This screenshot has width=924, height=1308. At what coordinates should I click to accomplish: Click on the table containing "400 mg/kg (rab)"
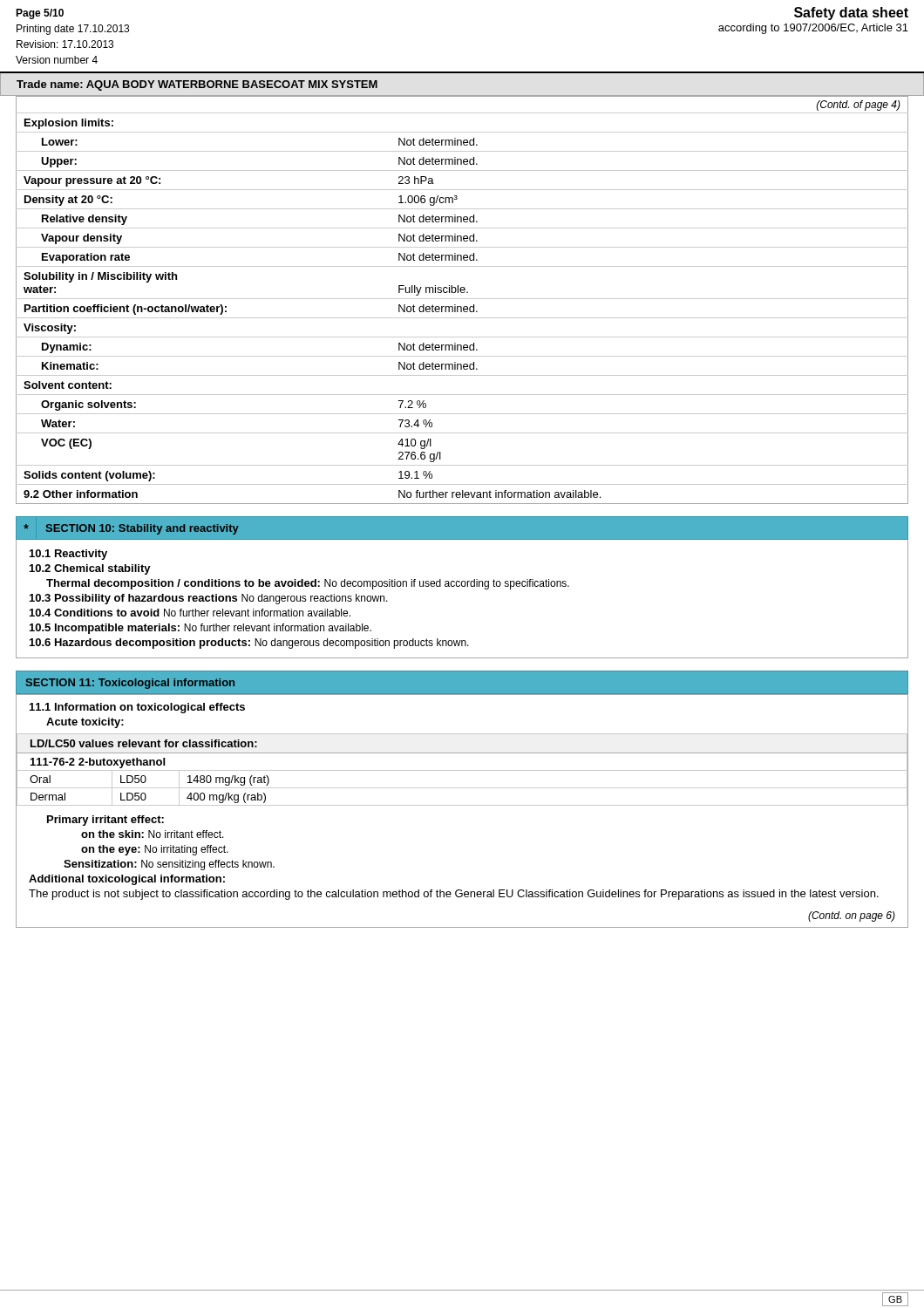pyautogui.click(x=462, y=770)
